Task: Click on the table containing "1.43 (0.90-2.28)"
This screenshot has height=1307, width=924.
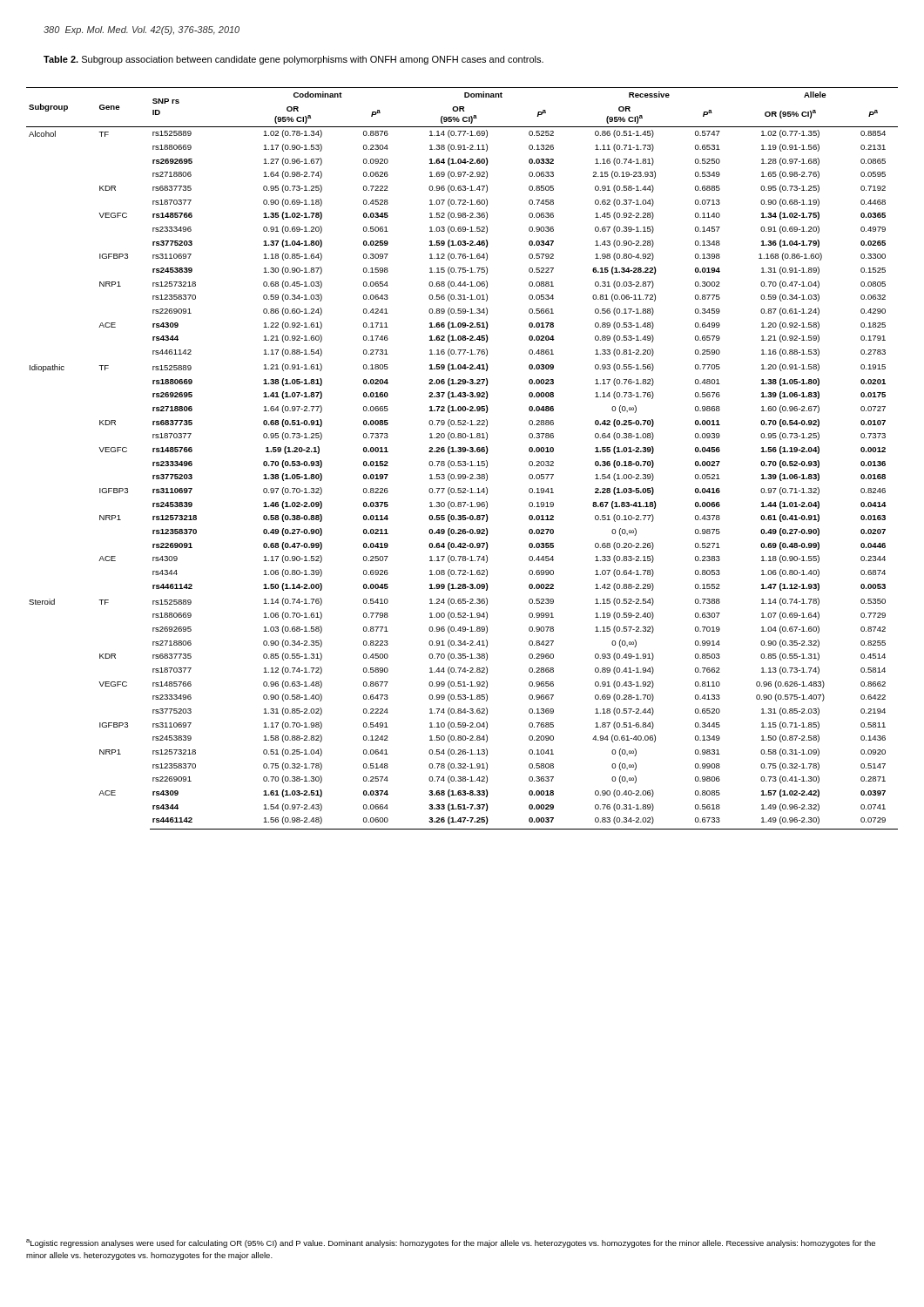Action: coord(462,458)
